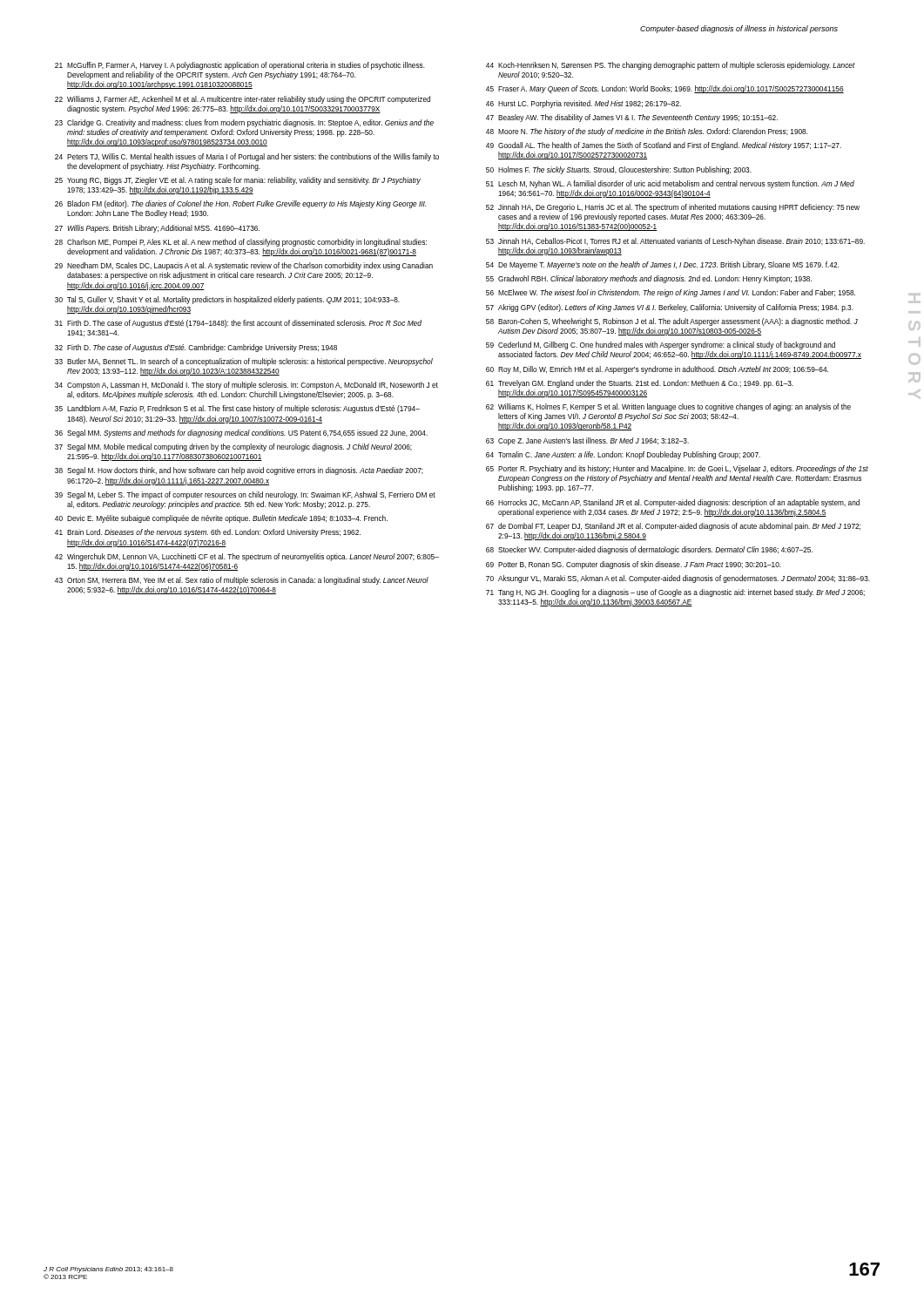
Task: Point to the text block starting "31 Firth D. The case of Augustus"
Action: 242,329
